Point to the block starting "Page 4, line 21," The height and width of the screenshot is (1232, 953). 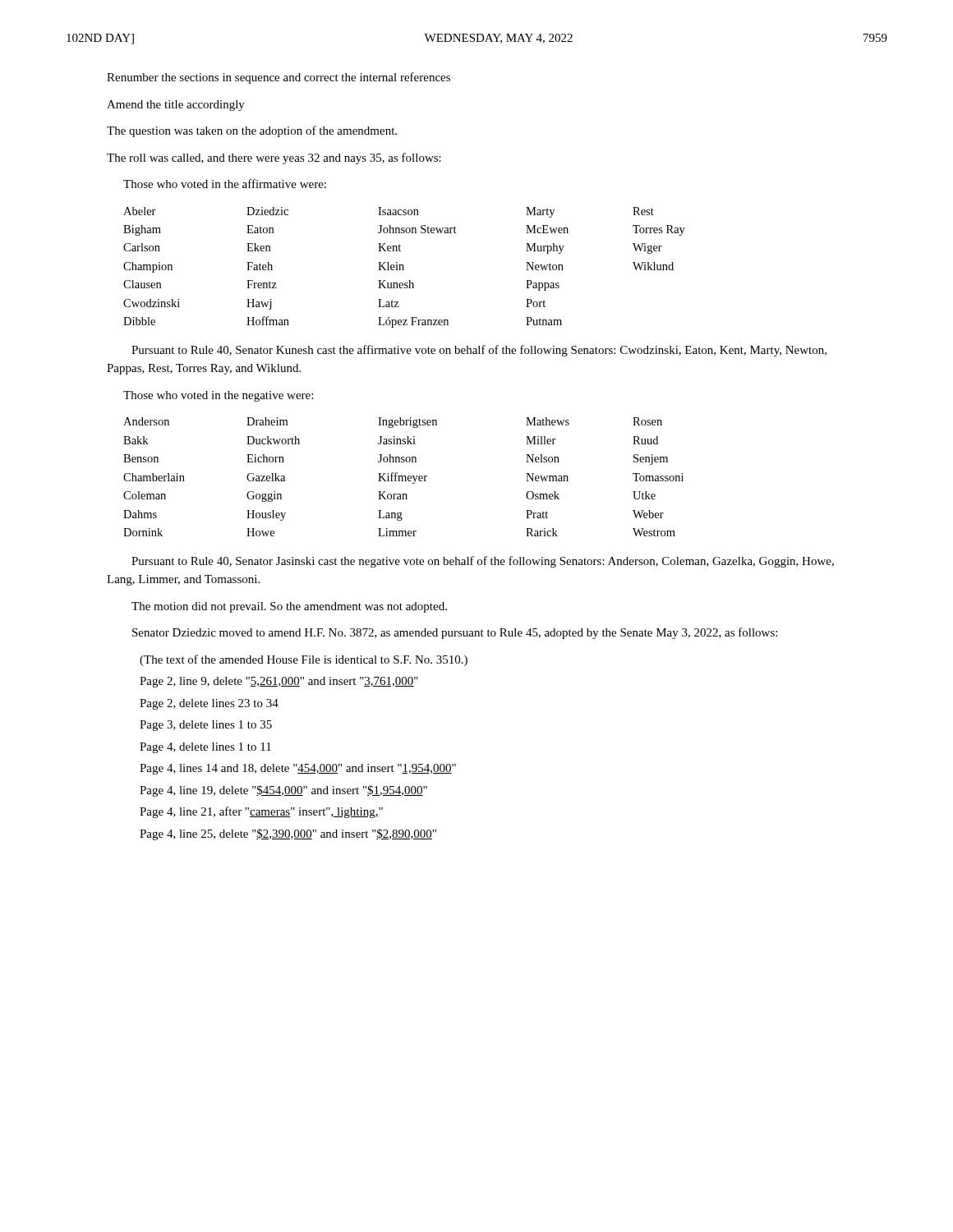coord(262,812)
